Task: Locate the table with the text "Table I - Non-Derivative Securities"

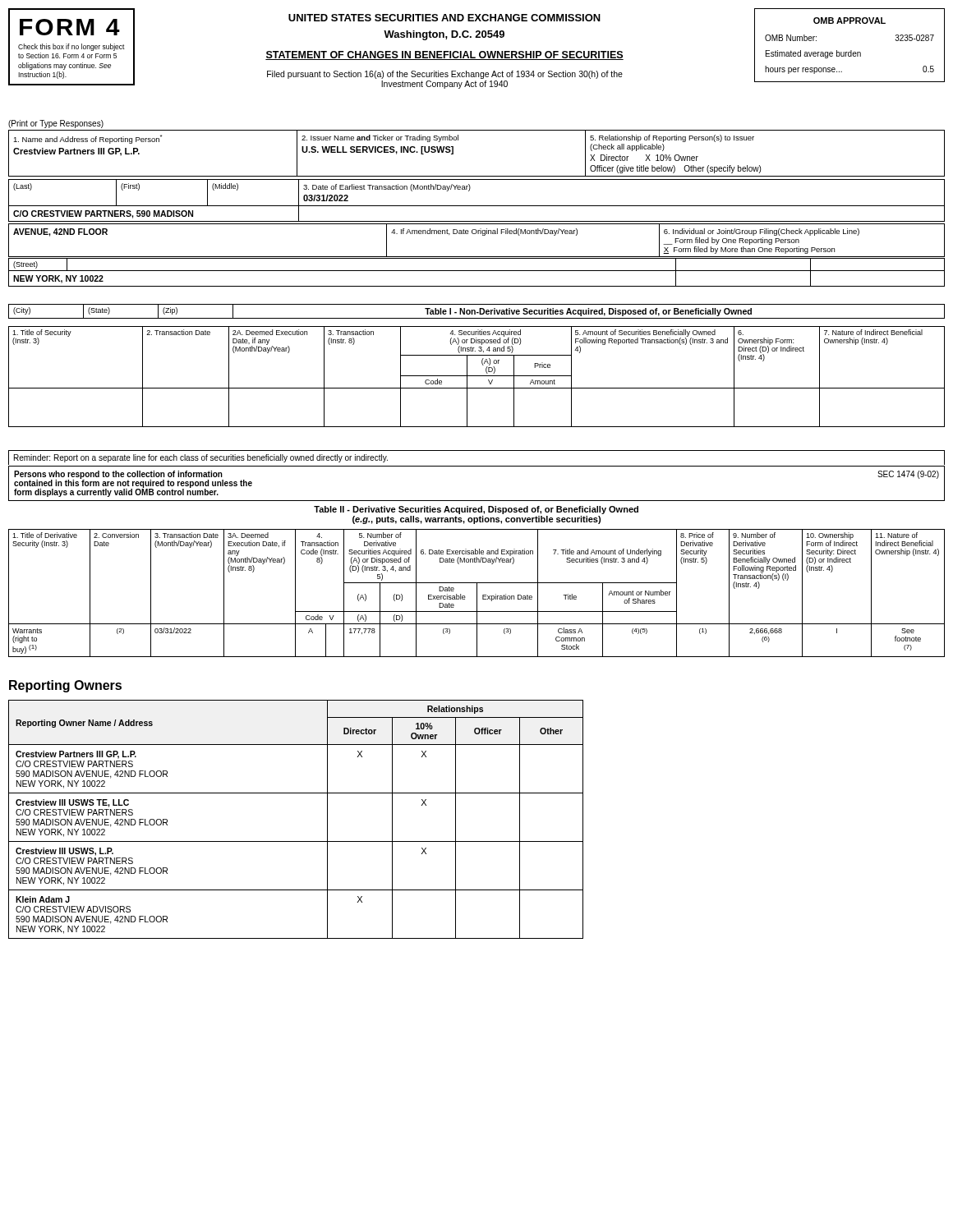Action: [x=476, y=311]
